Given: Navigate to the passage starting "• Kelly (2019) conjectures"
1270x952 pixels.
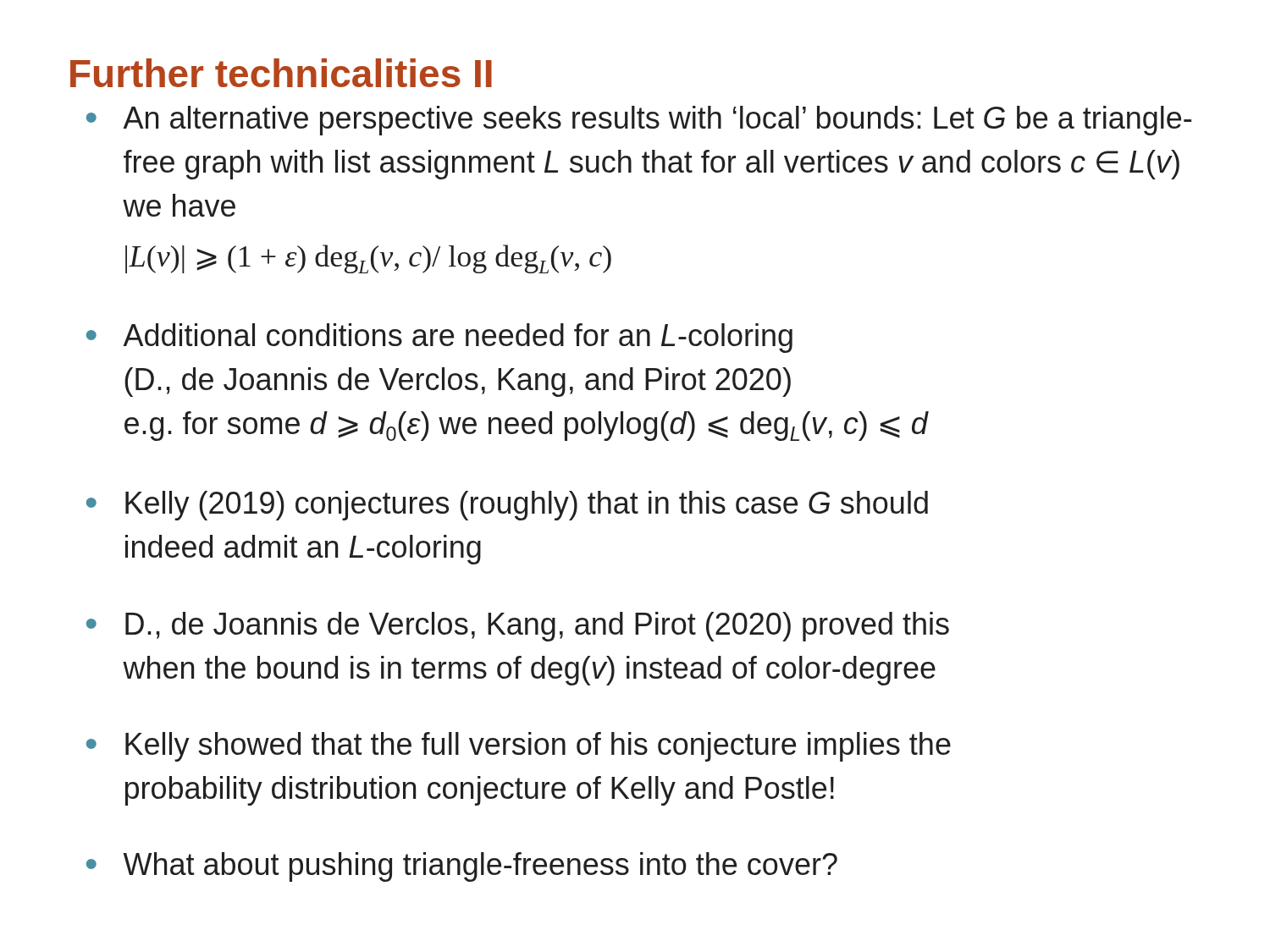Looking at the screenshot, I should [644, 526].
